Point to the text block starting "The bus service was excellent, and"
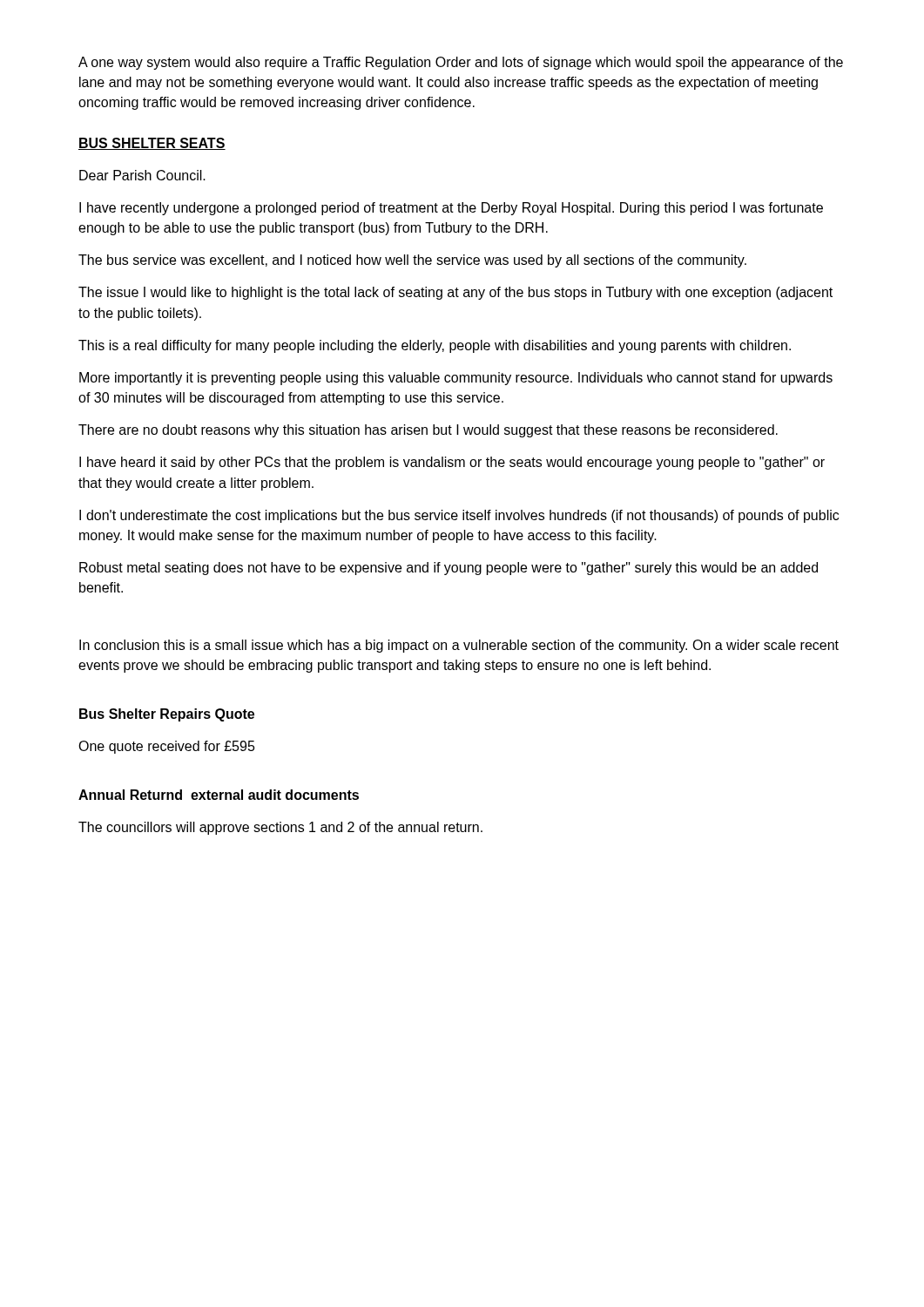Image resolution: width=924 pixels, height=1307 pixels. (x=413, y=260)
